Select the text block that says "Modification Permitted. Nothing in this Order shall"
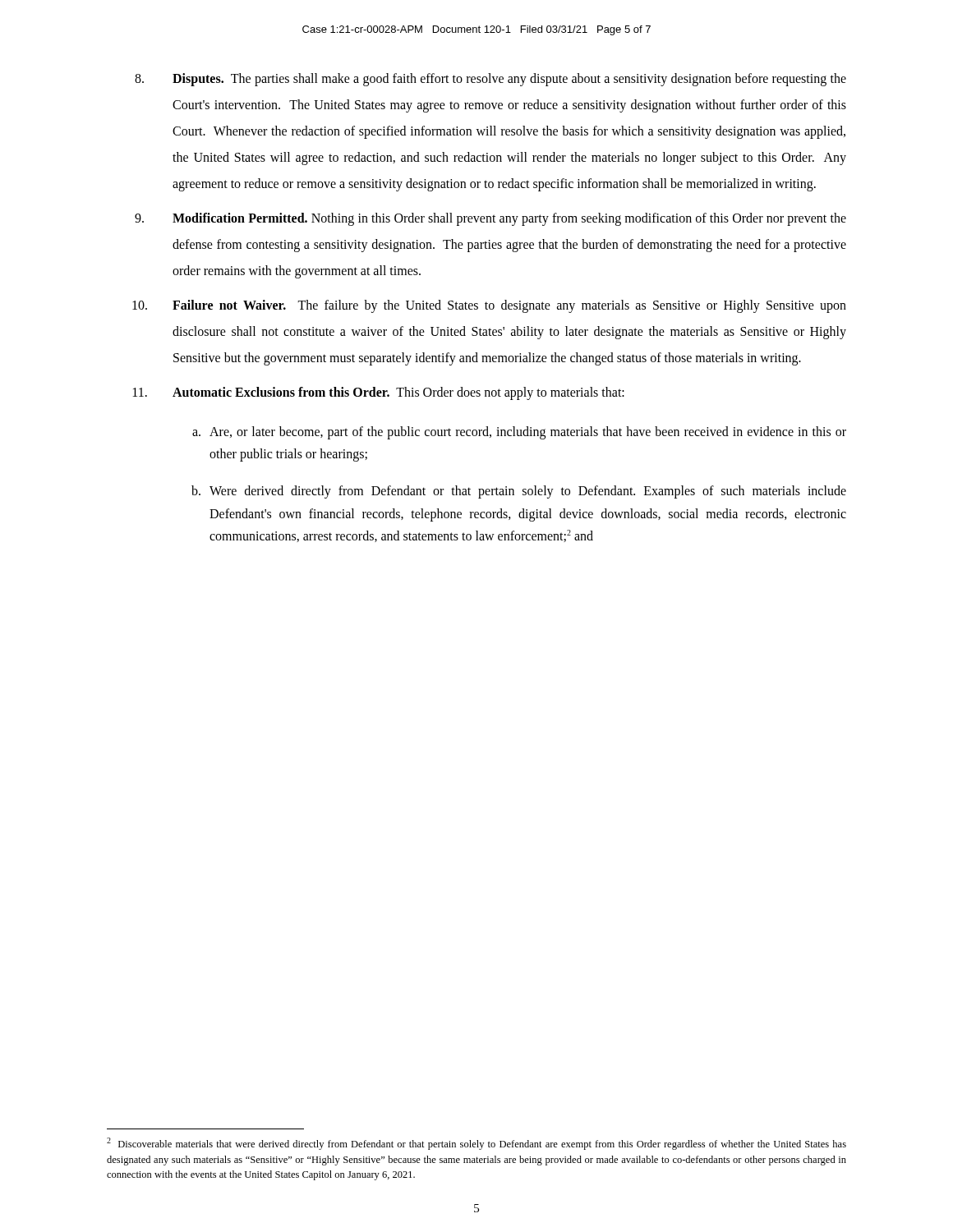Screen dimensions: 1232x953 (x=476, y=245)
